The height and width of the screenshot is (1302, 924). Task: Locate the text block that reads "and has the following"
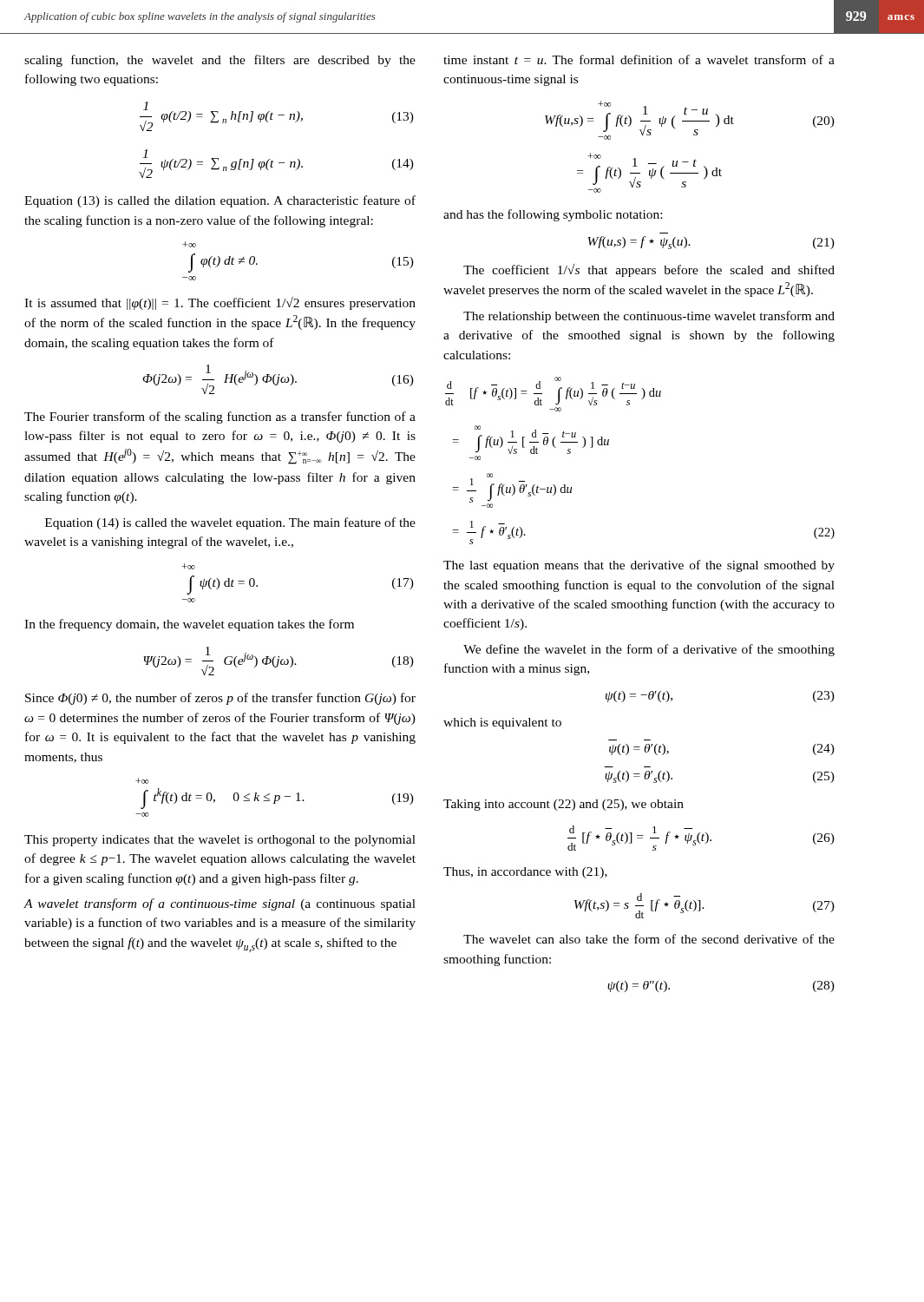pyautogui.click(x=639, y=215)
